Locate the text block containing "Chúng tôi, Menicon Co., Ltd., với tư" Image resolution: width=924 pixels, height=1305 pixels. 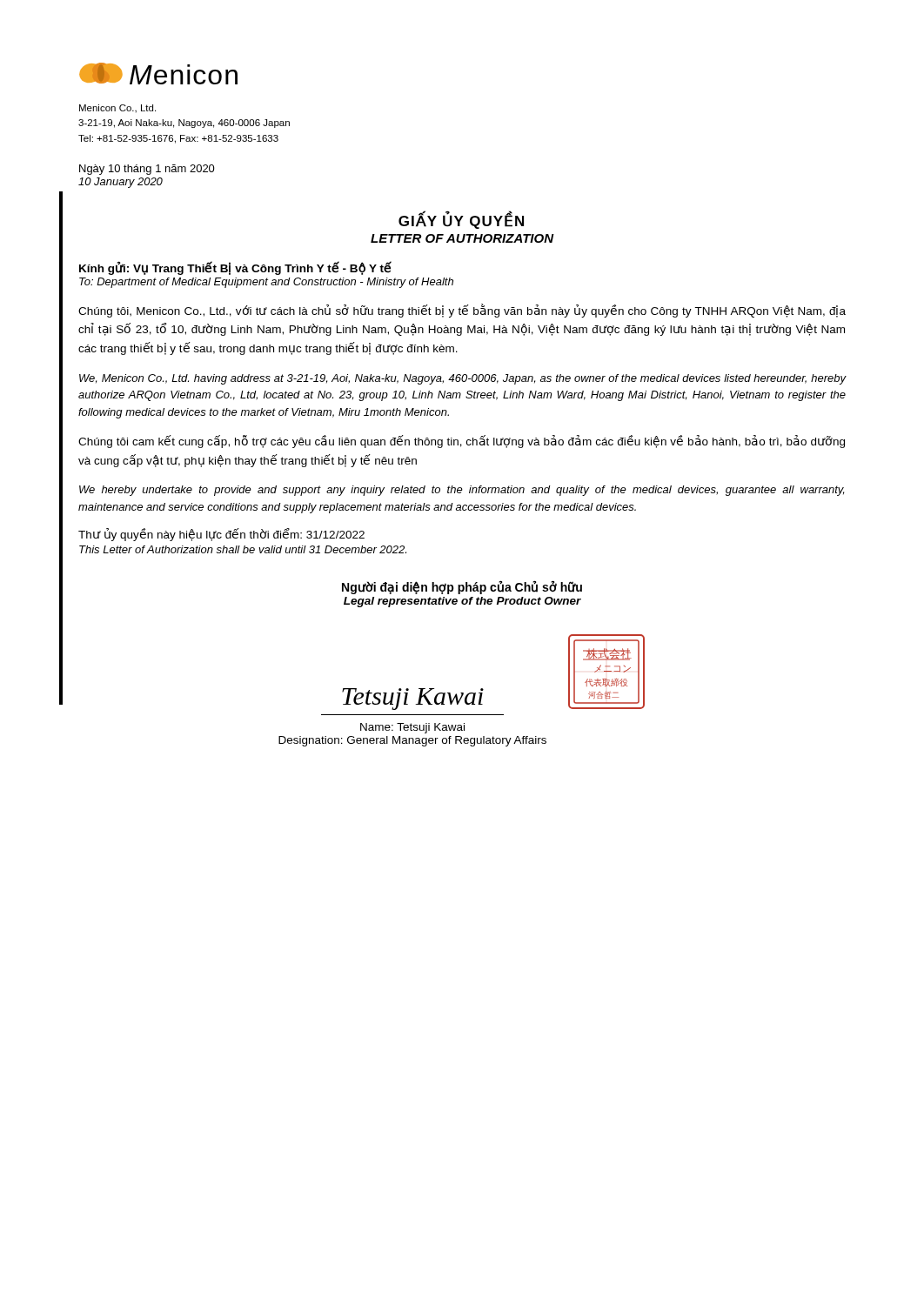coord(462,361)
